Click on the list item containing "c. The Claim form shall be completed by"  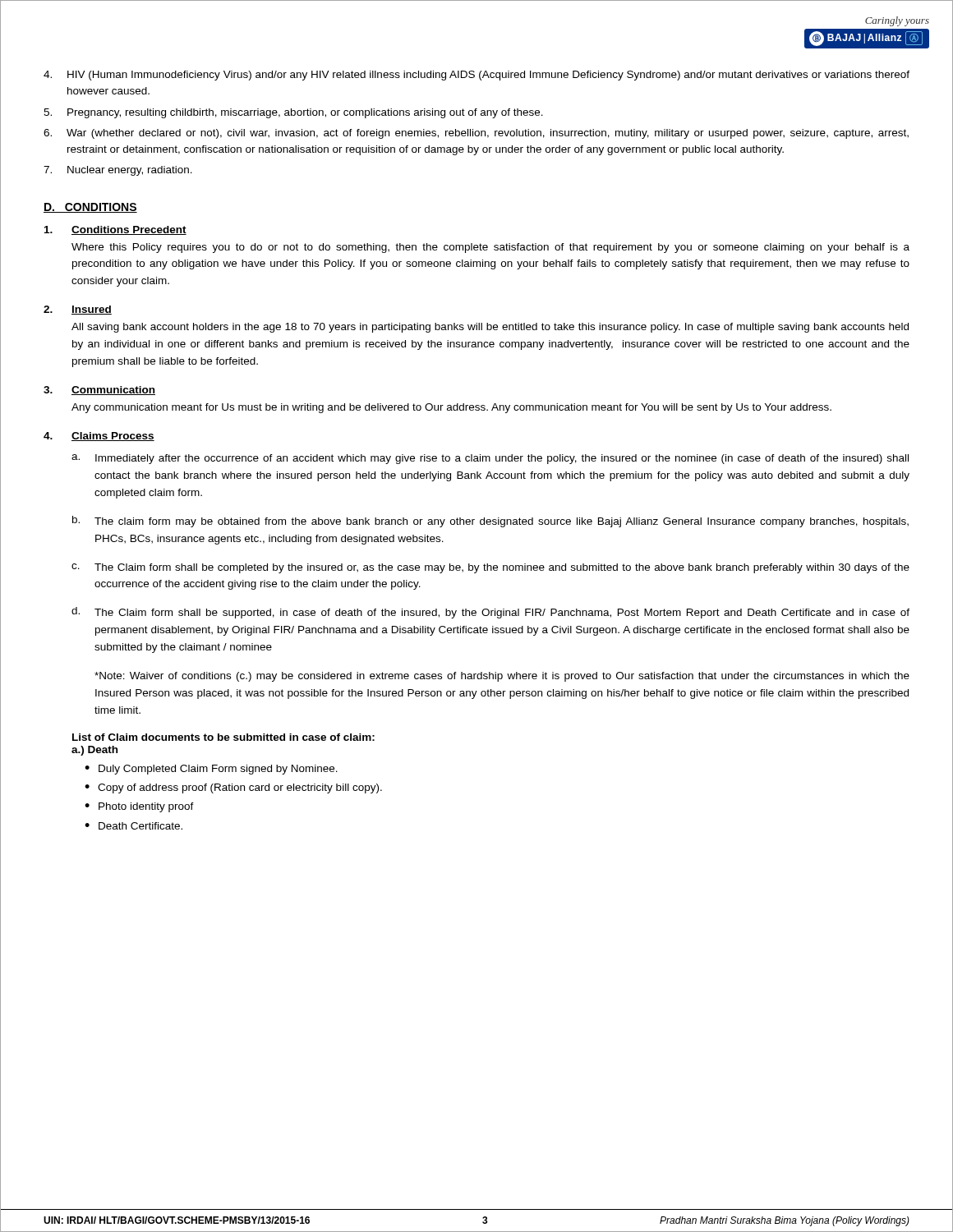coord(490,576)
